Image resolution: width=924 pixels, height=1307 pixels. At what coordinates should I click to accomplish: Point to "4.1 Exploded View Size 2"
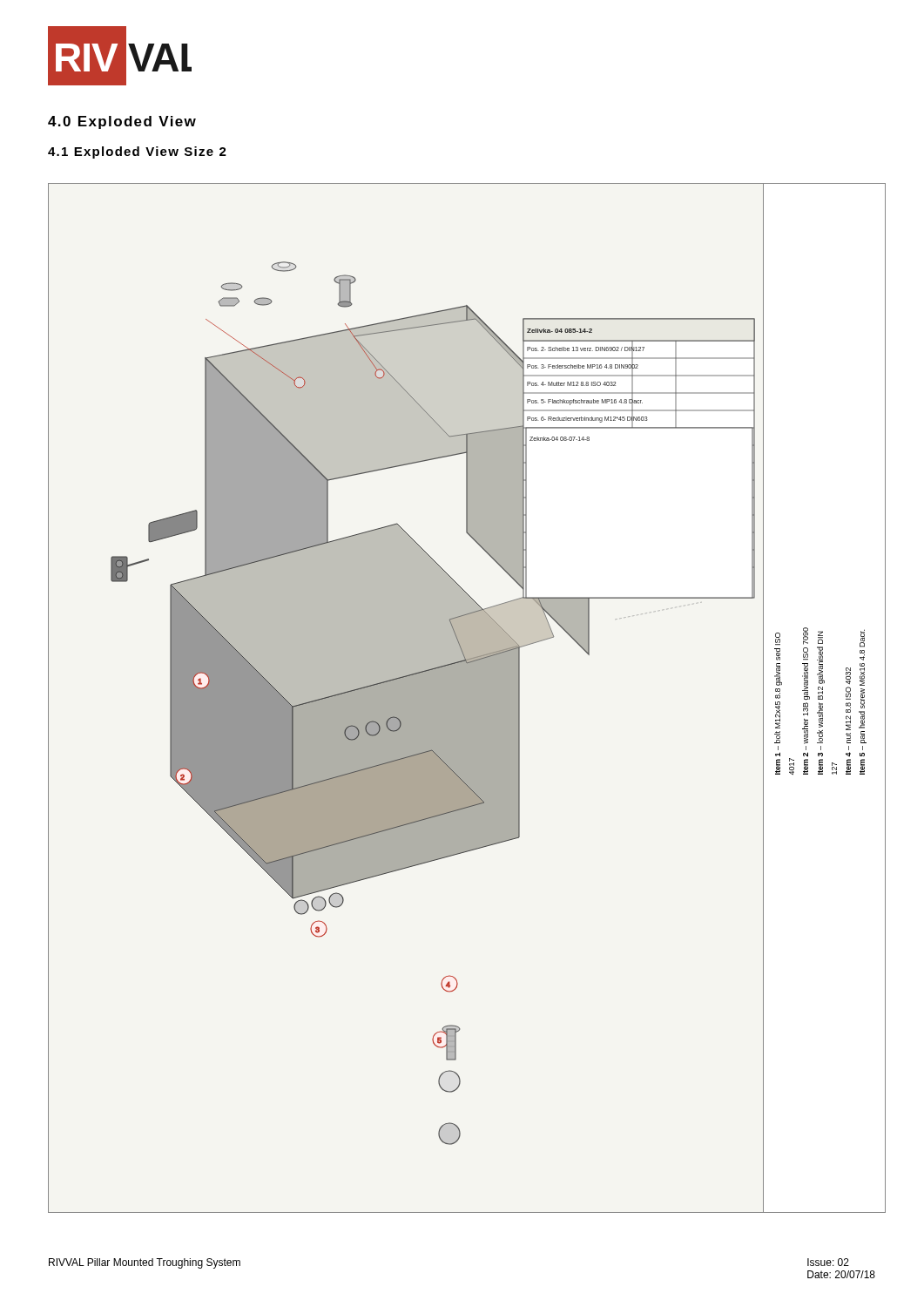pos(138,151)
